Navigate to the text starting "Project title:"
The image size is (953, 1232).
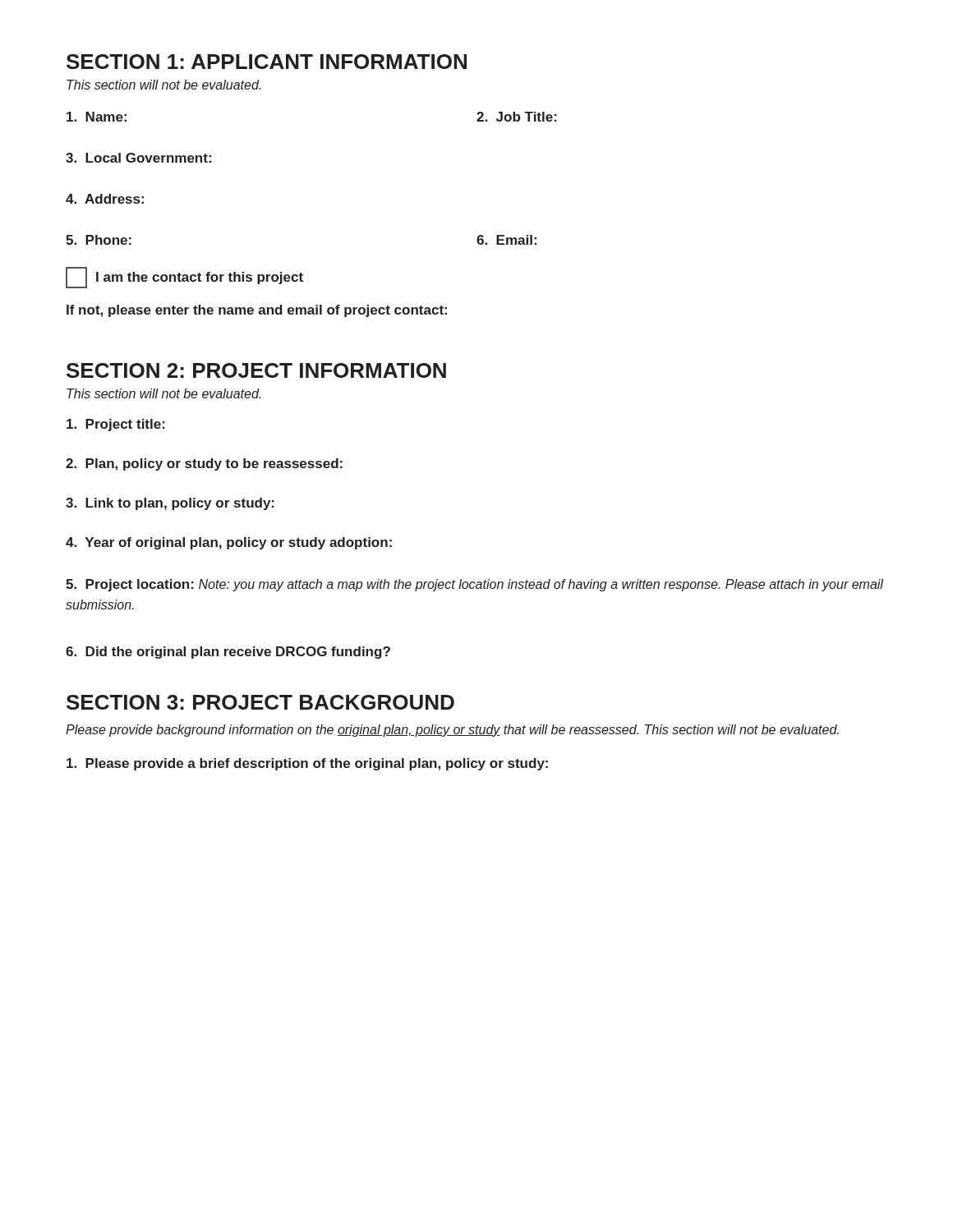(116, 424)
